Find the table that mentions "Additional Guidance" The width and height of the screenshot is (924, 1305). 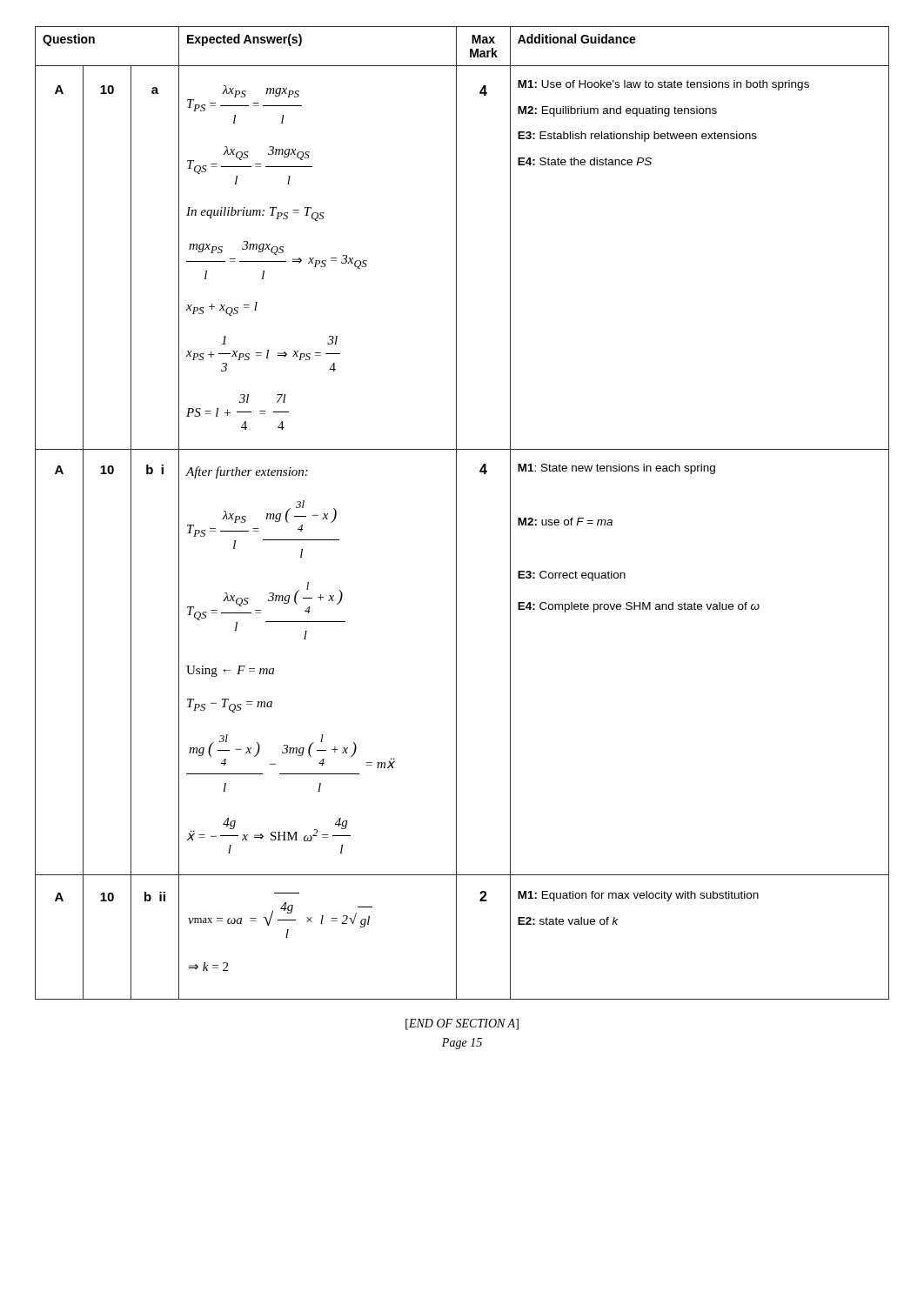click(462, 513)
